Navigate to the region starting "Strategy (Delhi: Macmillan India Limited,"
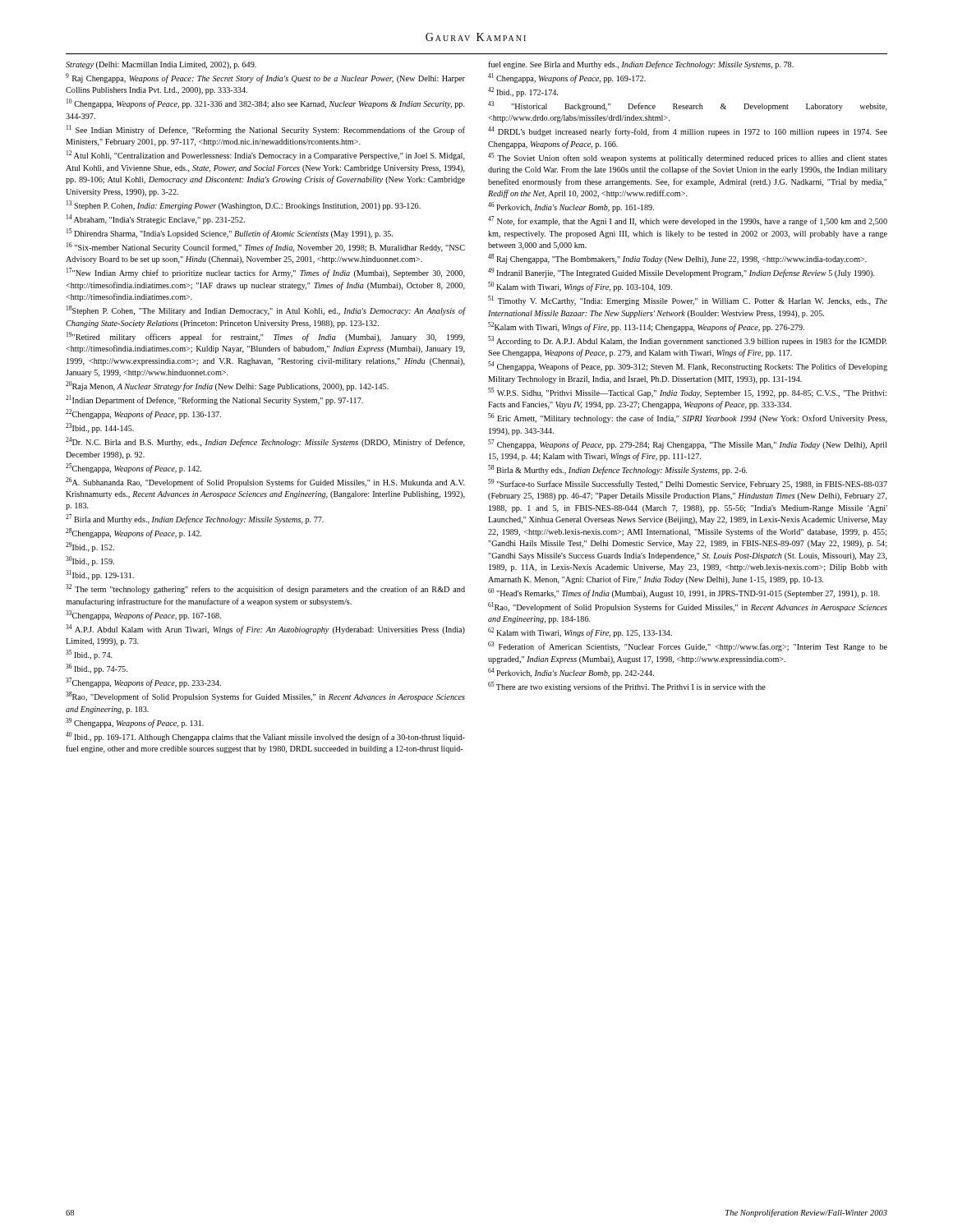Image resolution: width=953 pixels, height=1232 pixels. coord(265,407)
